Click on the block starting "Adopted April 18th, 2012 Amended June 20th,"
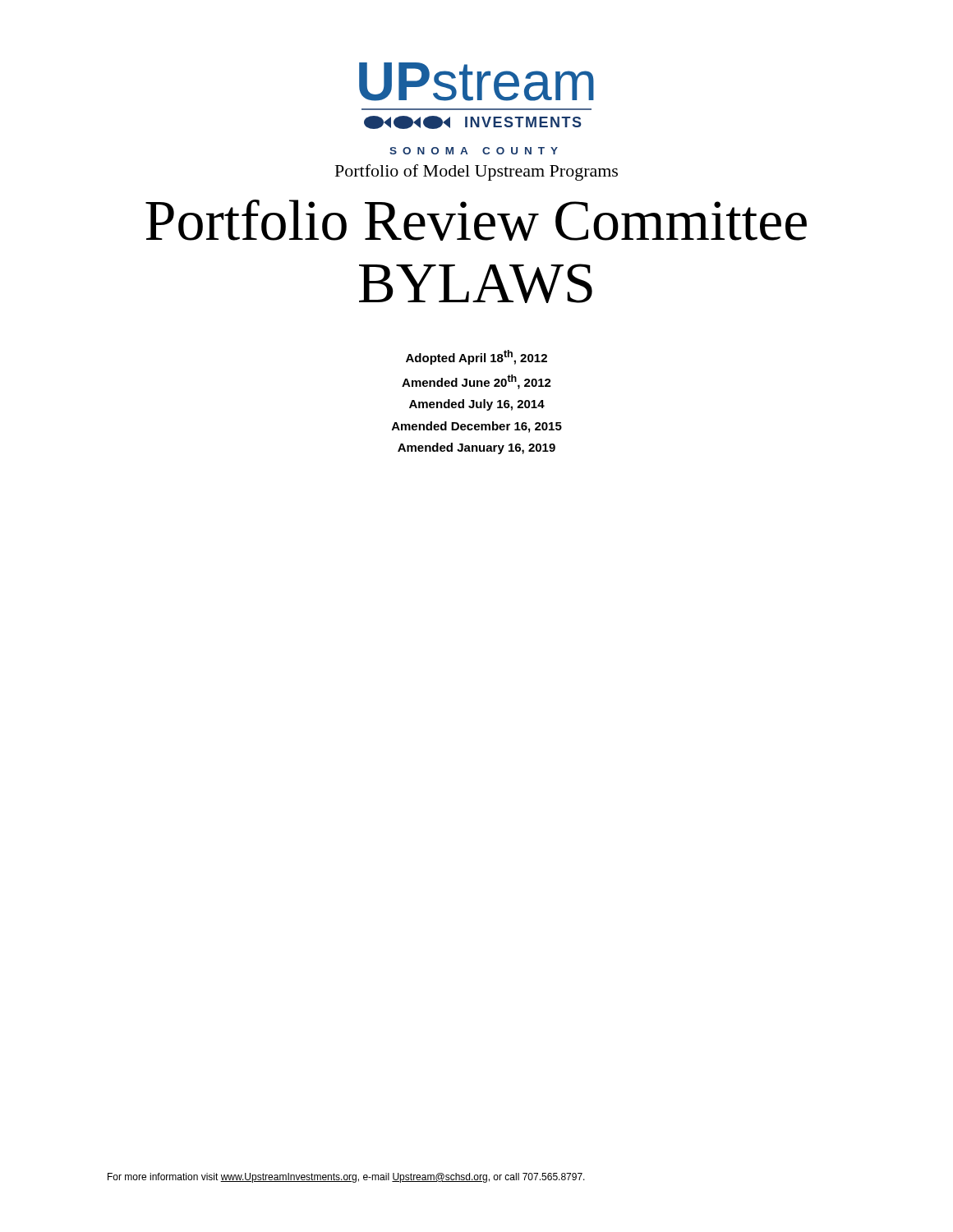The height and width of the screenshot is (1232, 953). tap(476, 402)
